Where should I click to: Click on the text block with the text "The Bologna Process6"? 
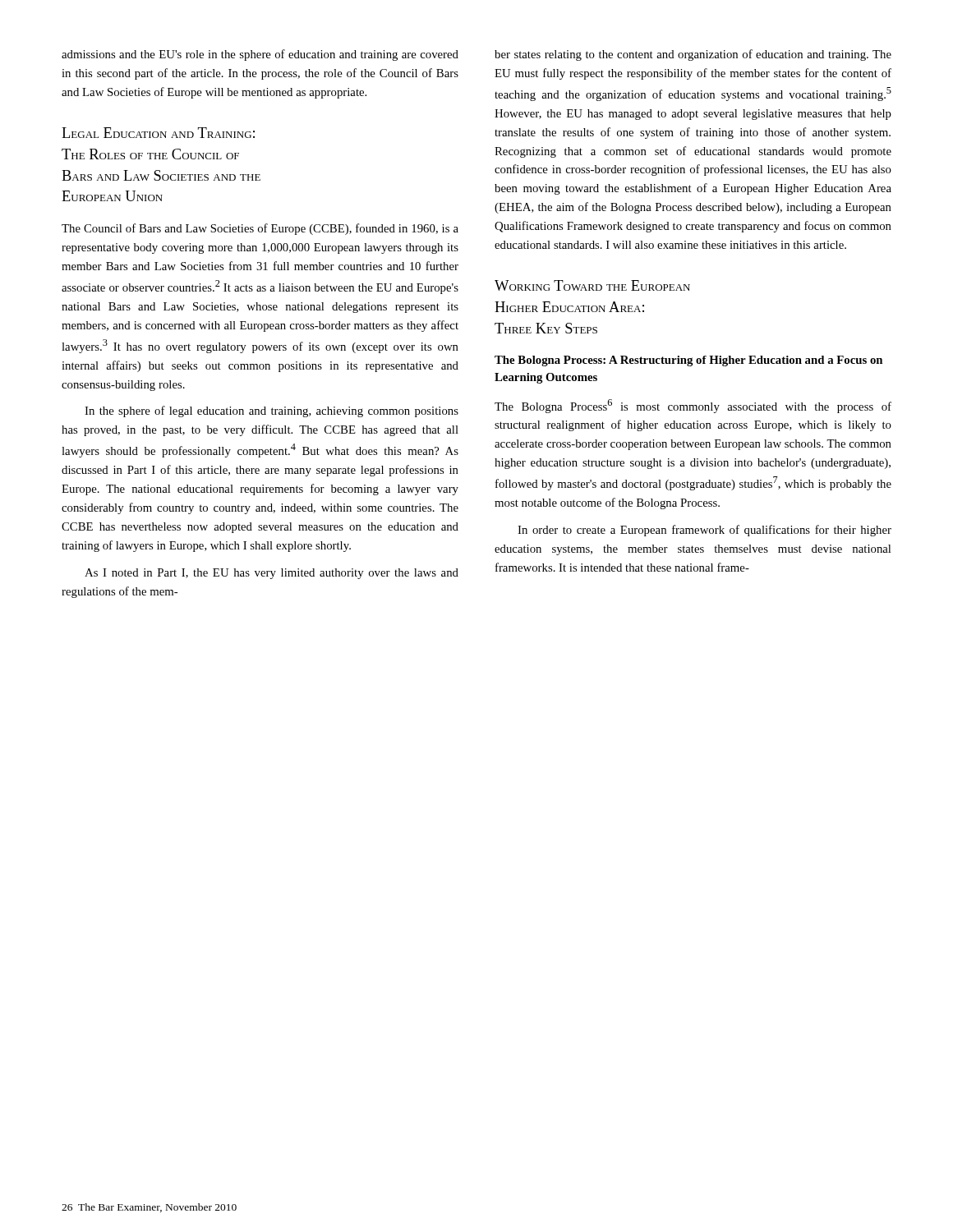click(x=693, y=454)
